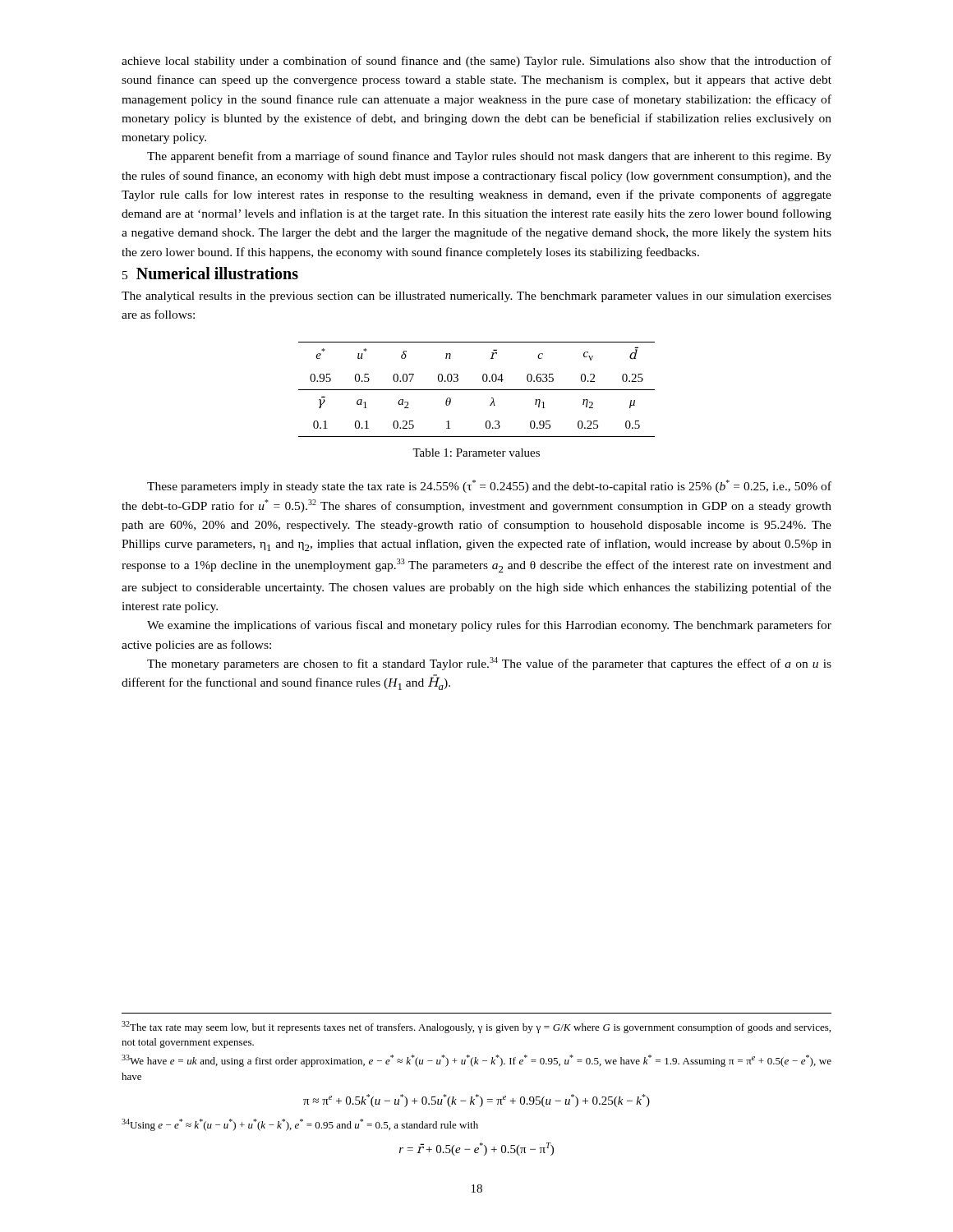Click on the footnote that says "32The tax rate may seem"
The width and height of the screenshot is (953, 1232).
[476, 1035]
